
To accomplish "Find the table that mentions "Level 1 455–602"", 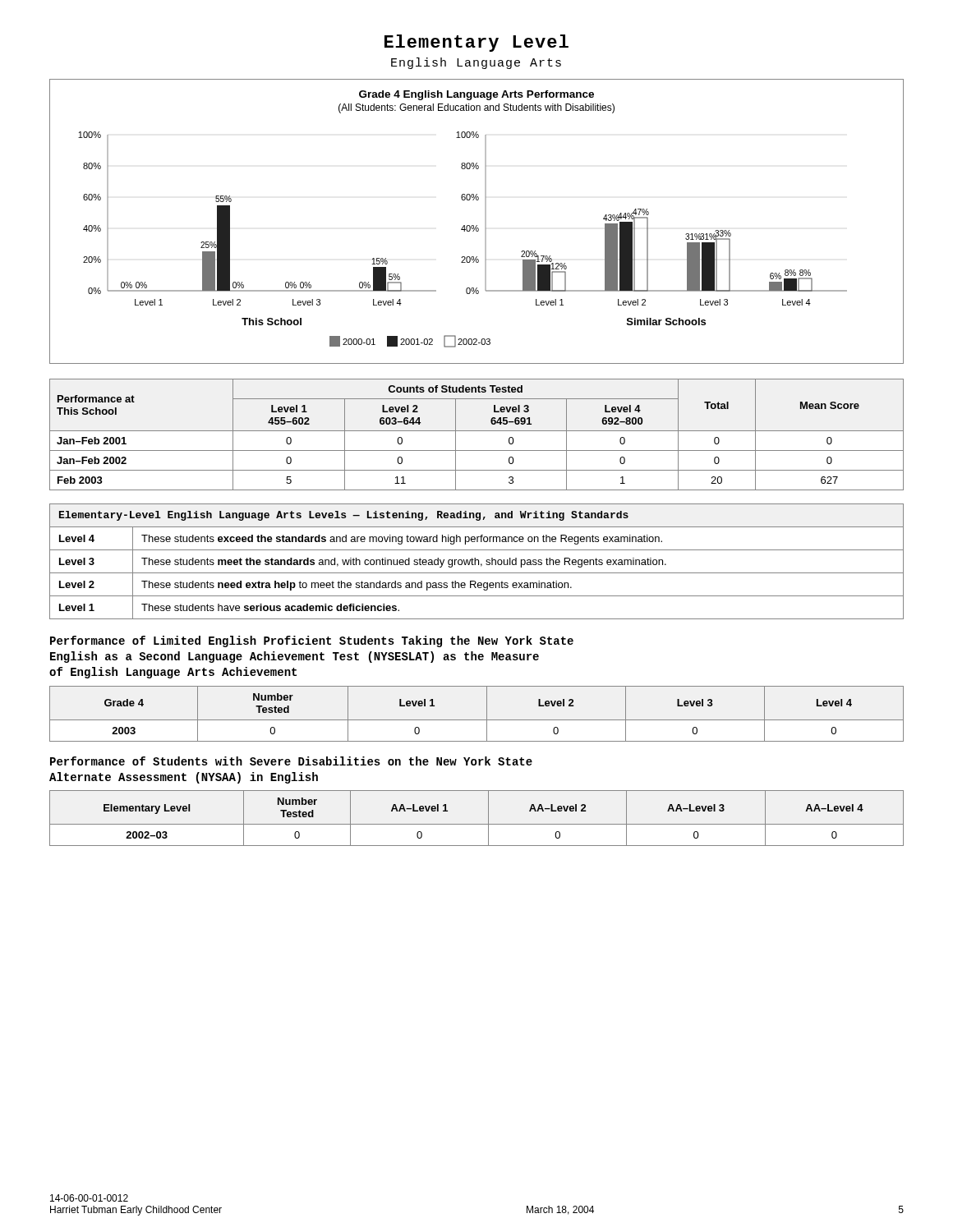I will pos(476,434).
